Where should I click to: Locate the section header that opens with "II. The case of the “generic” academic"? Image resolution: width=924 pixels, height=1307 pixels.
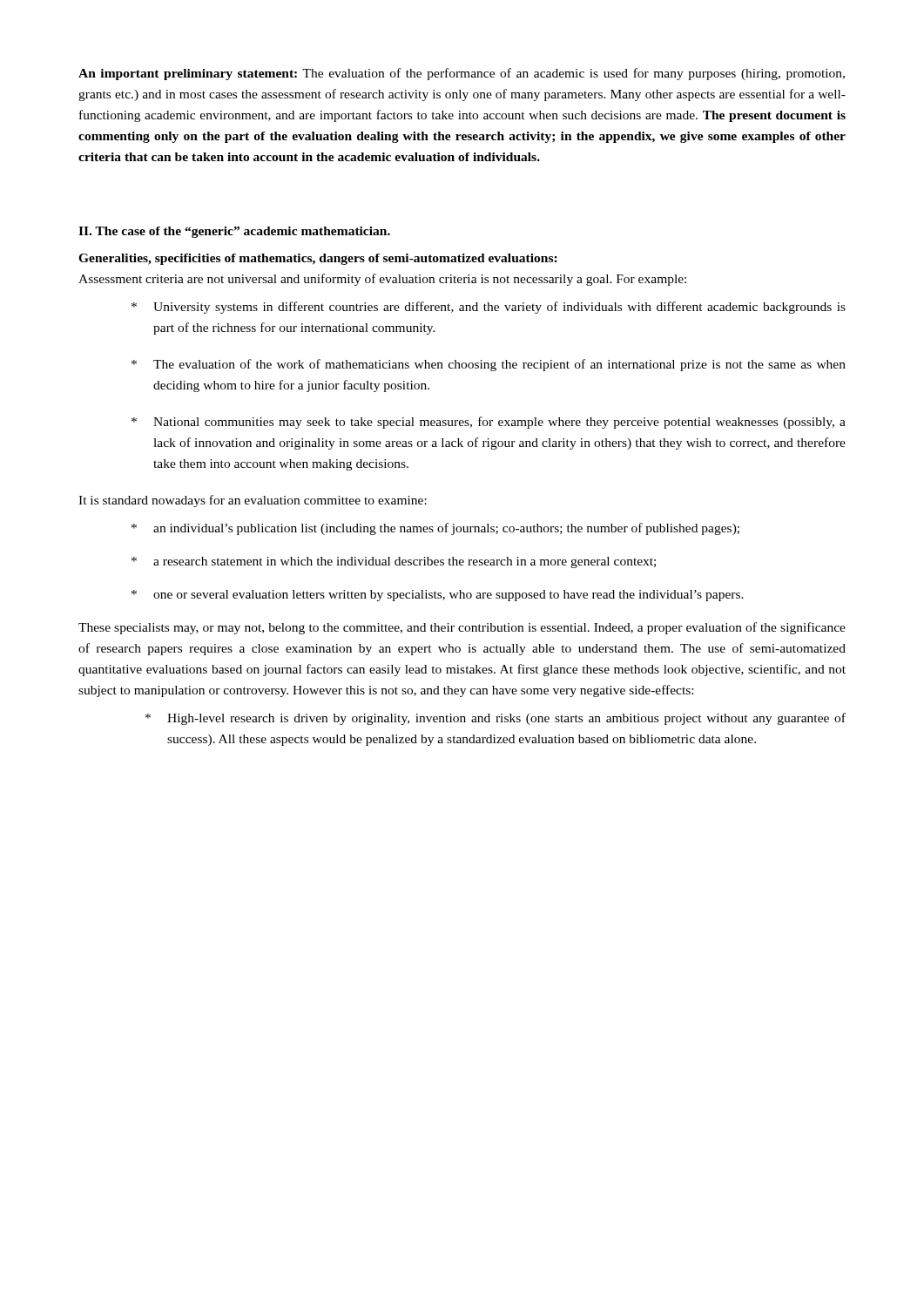[234, 231]
